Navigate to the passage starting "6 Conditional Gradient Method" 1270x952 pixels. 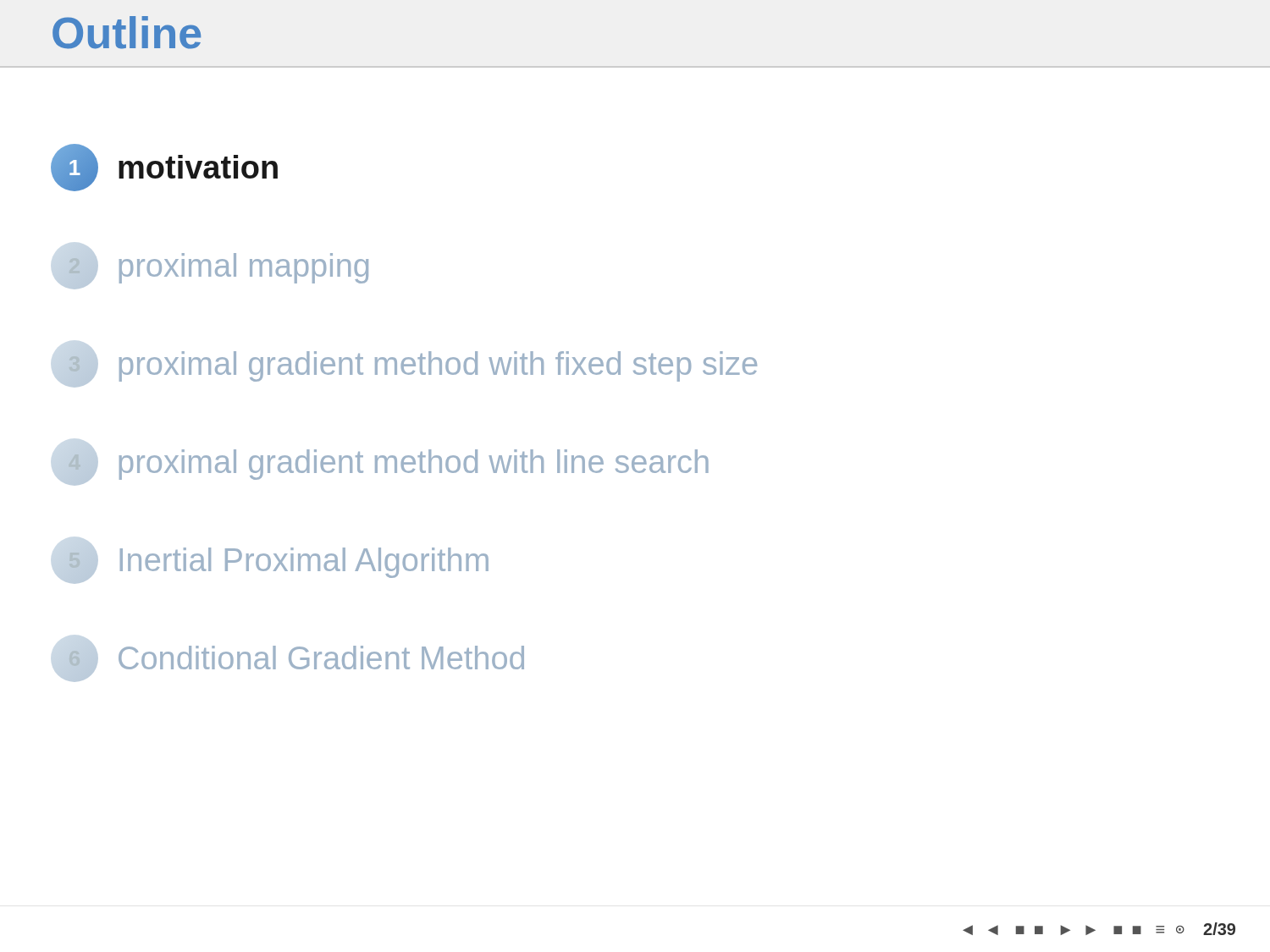tap(289, 658)
